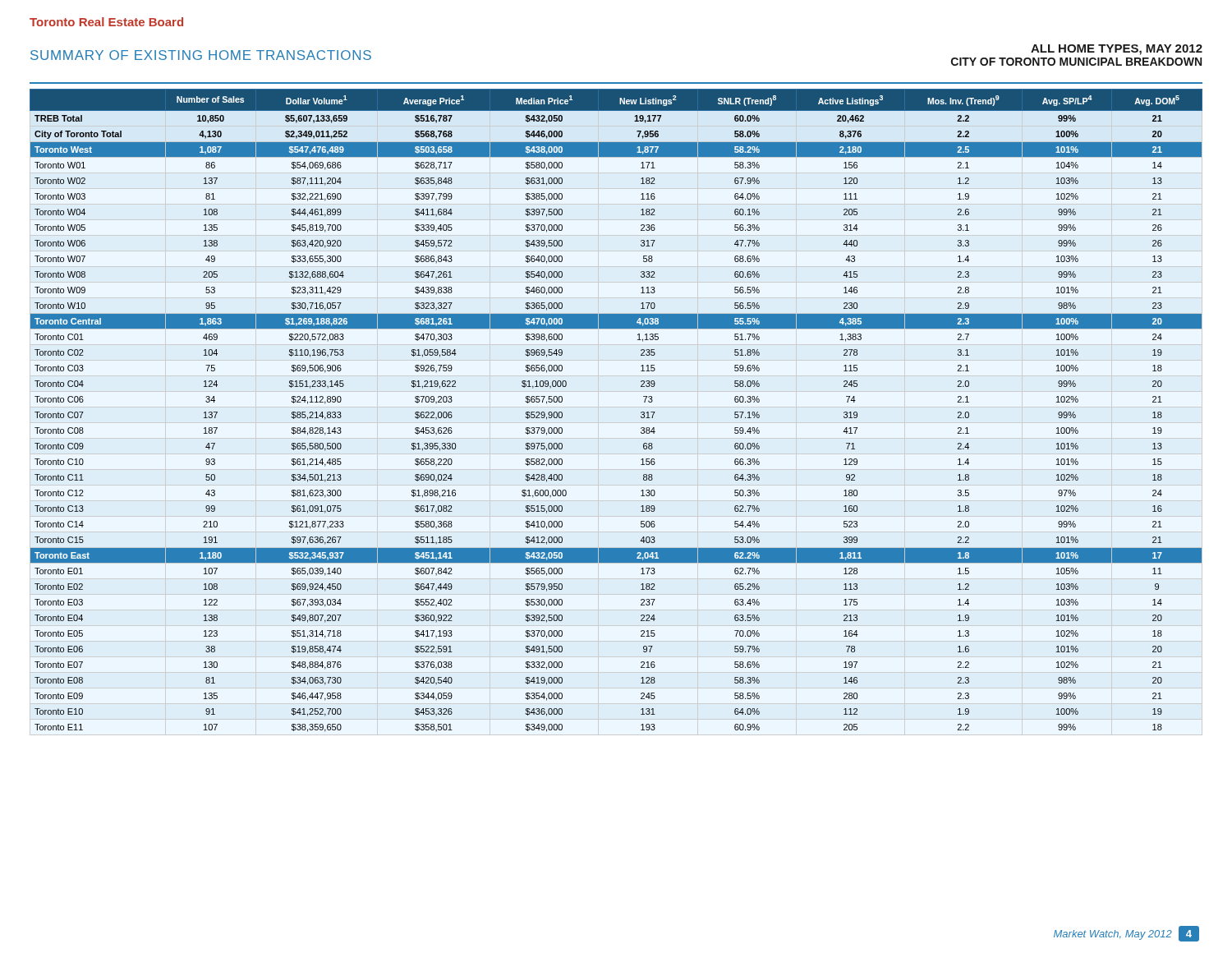Find the section header

click(201, 55)
